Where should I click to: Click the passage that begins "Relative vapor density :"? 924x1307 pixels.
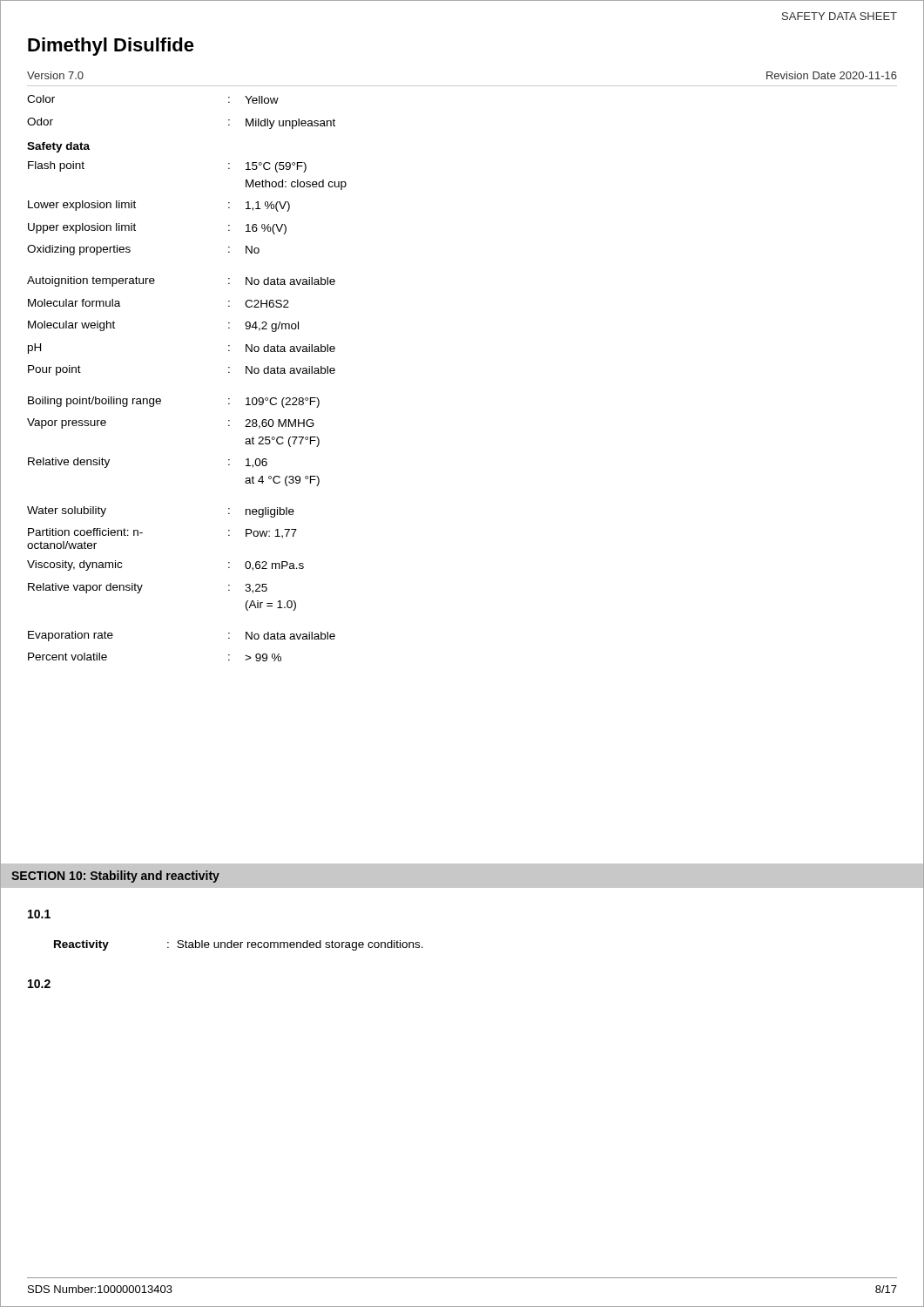point(86,588)
